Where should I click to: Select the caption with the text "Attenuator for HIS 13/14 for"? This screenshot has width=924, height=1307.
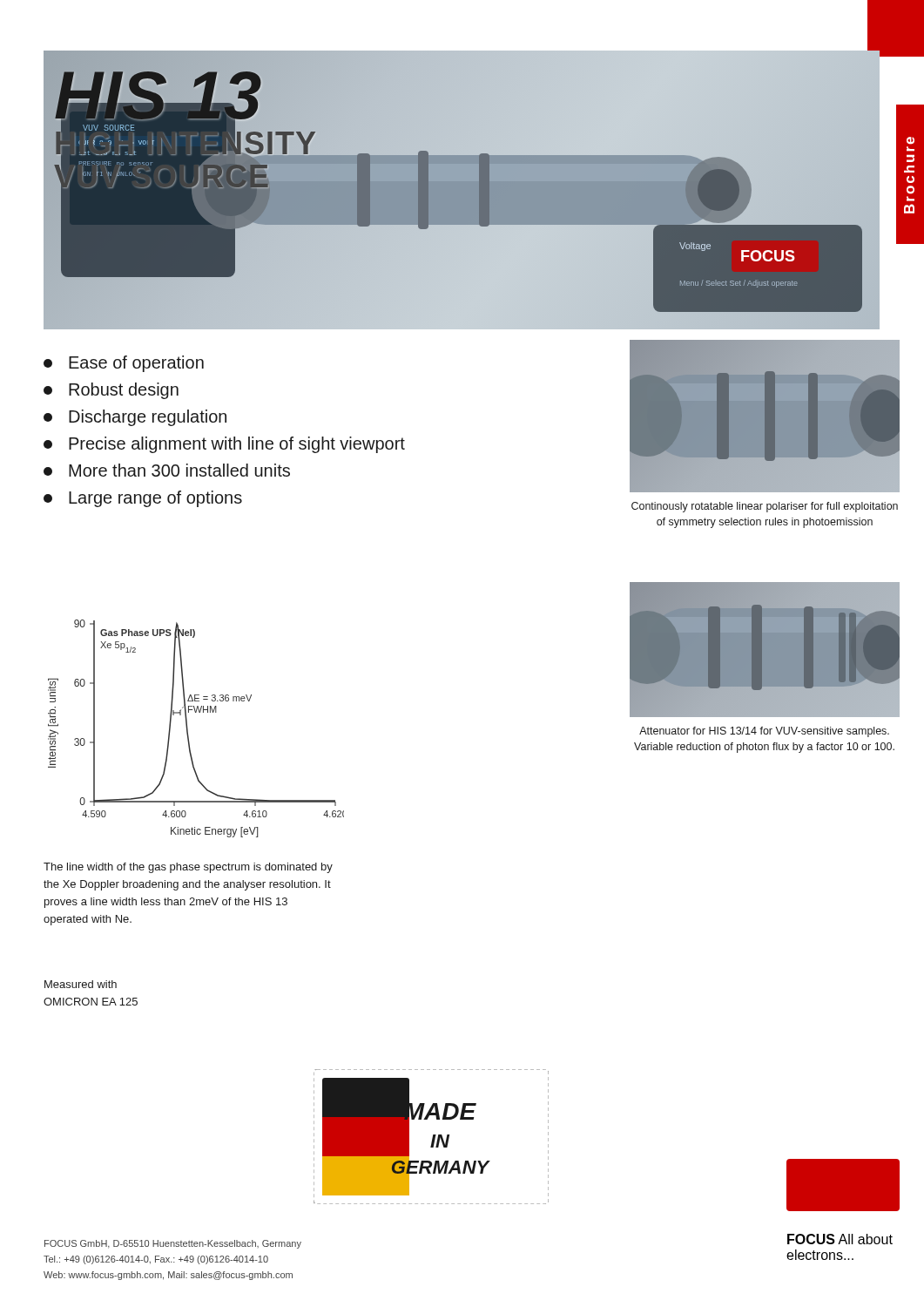click(765, 739)
